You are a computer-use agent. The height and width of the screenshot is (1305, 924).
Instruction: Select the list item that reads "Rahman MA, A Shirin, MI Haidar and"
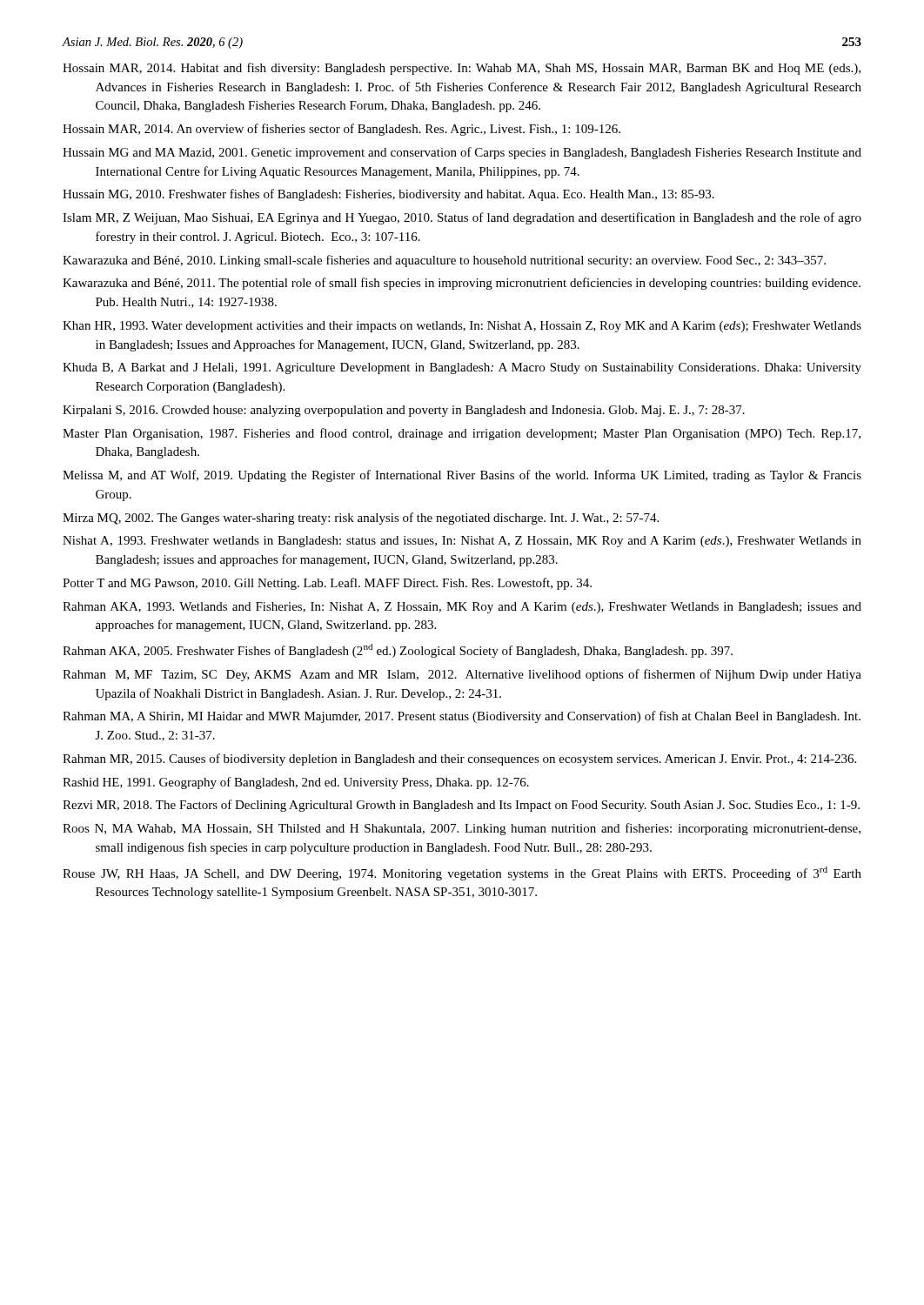pyautogui.click(x=462, y=726)
